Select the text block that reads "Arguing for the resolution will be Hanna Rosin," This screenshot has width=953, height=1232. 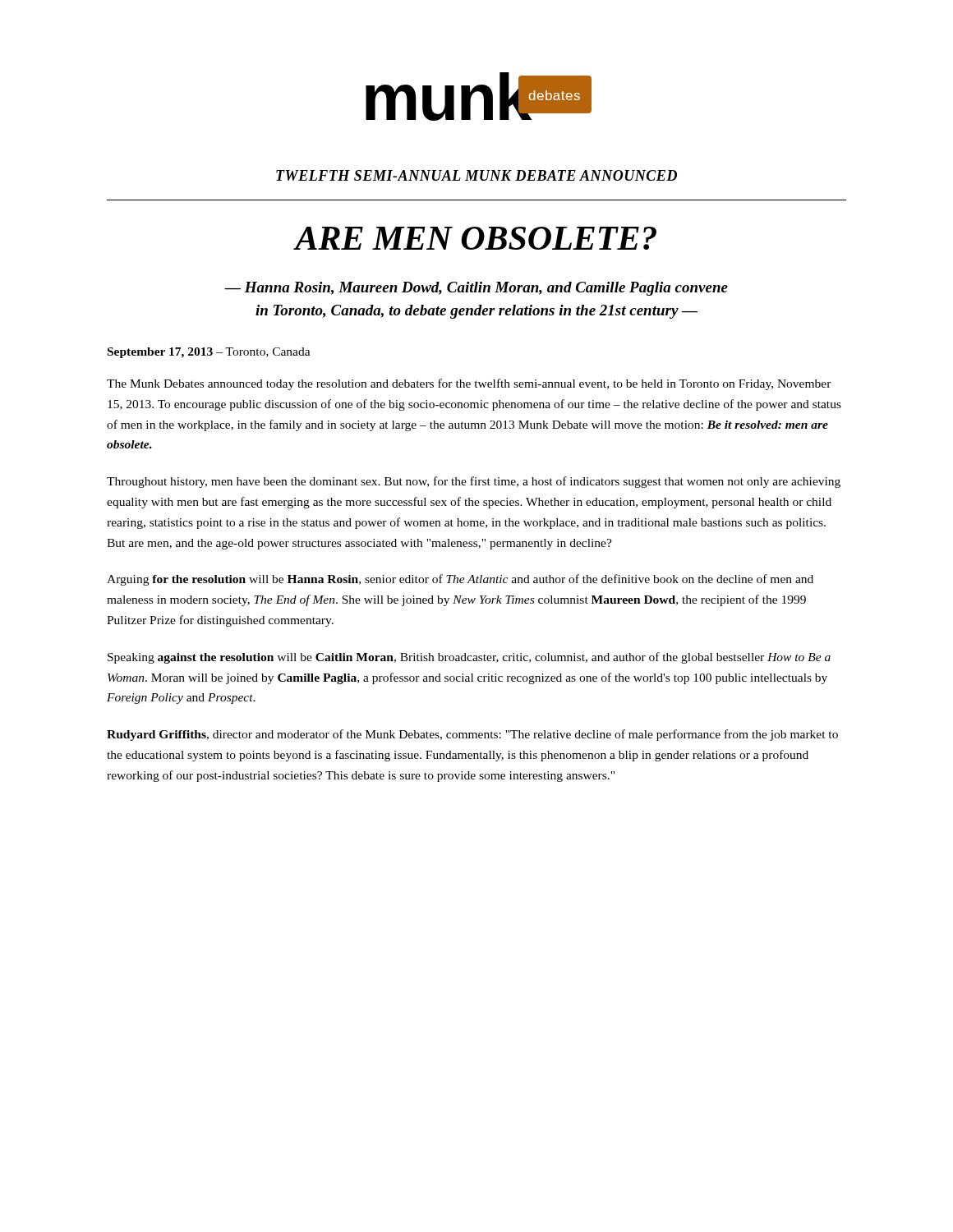click(460, 599)
